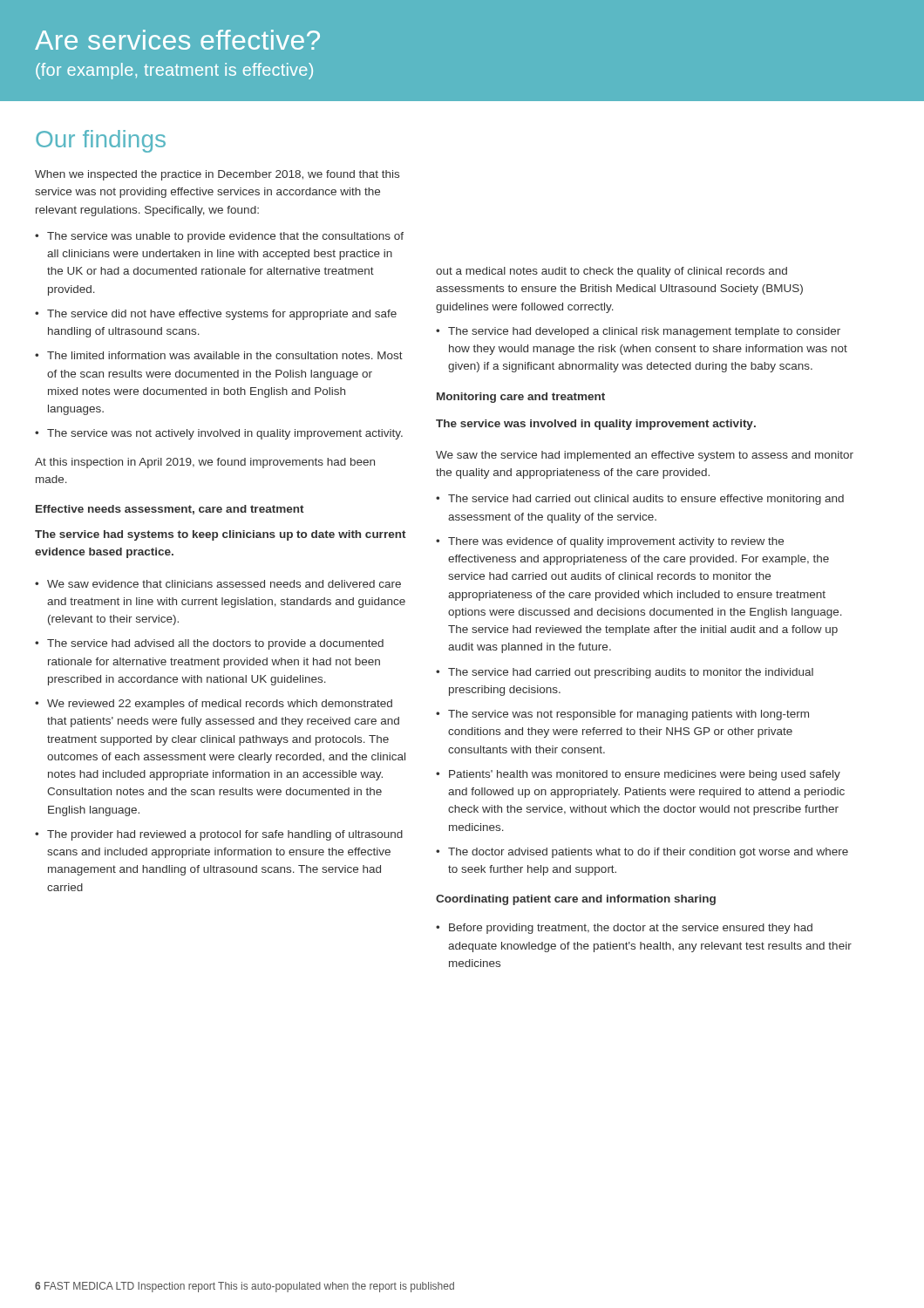
Task: Find the region starting "• We reviewed 22"
Action: click(x=221, y=755)
